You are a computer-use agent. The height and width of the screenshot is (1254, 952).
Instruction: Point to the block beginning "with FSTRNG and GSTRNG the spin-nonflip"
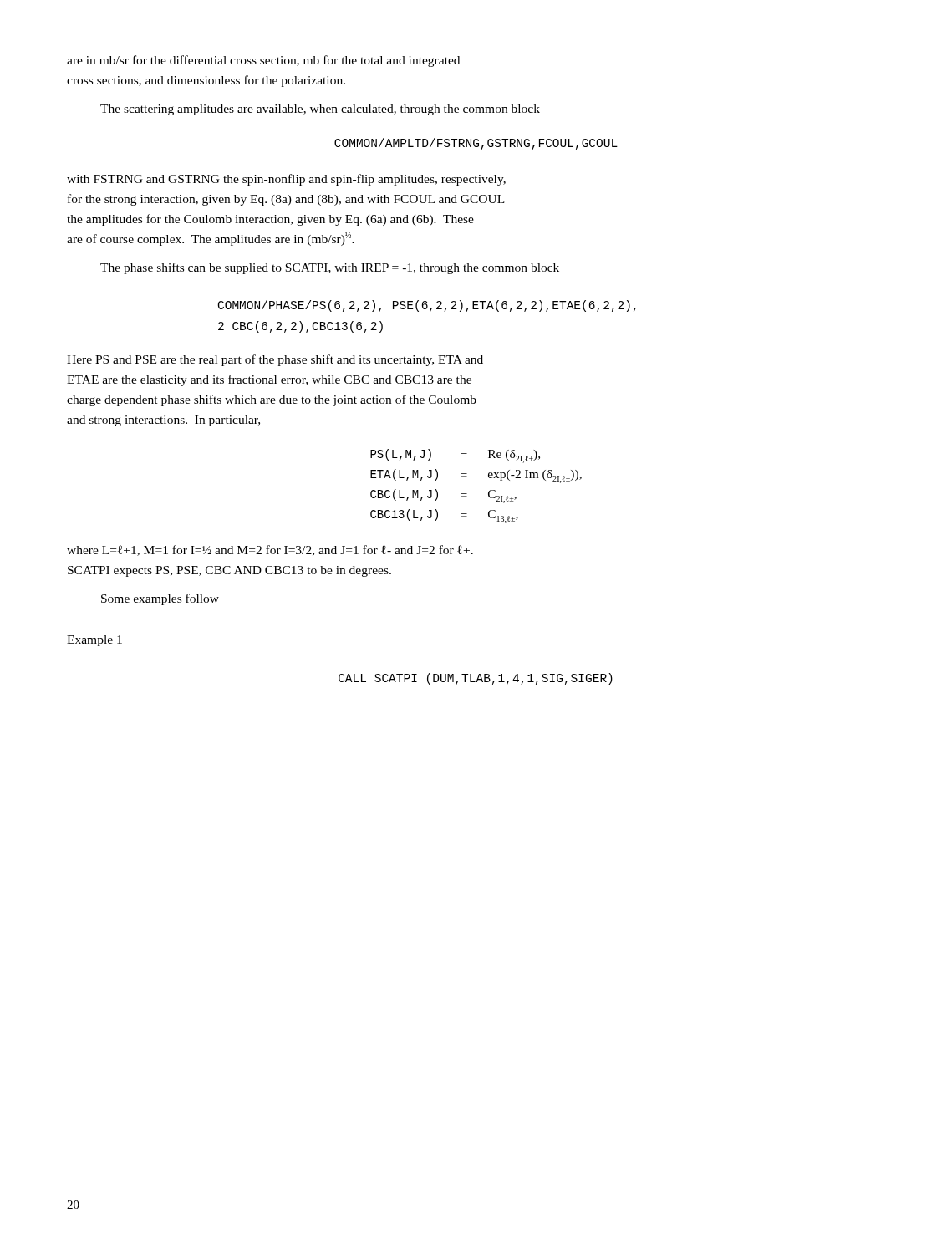point(286,209)
